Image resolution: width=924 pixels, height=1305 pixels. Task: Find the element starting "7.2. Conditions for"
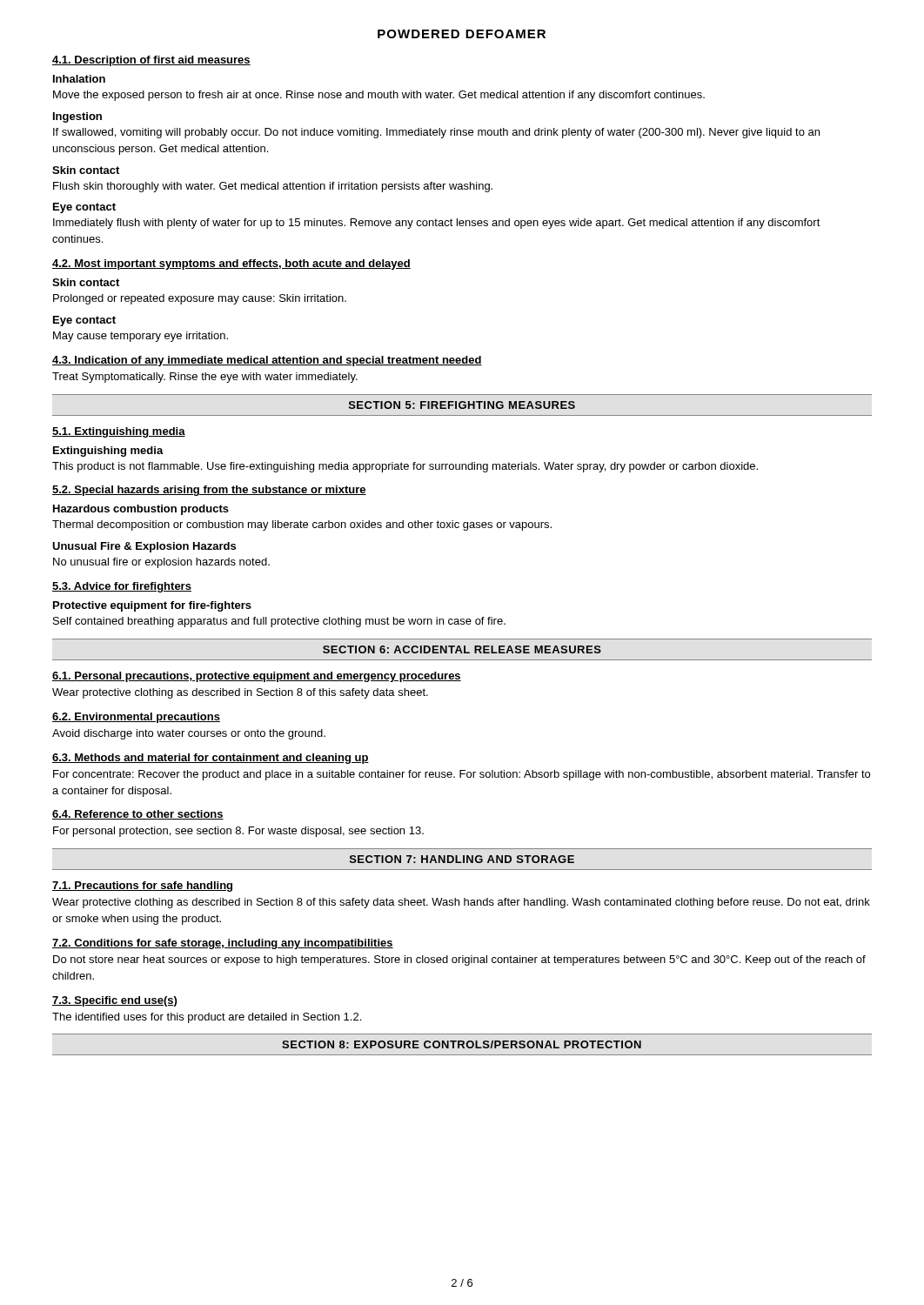click(x=223, y=942)
